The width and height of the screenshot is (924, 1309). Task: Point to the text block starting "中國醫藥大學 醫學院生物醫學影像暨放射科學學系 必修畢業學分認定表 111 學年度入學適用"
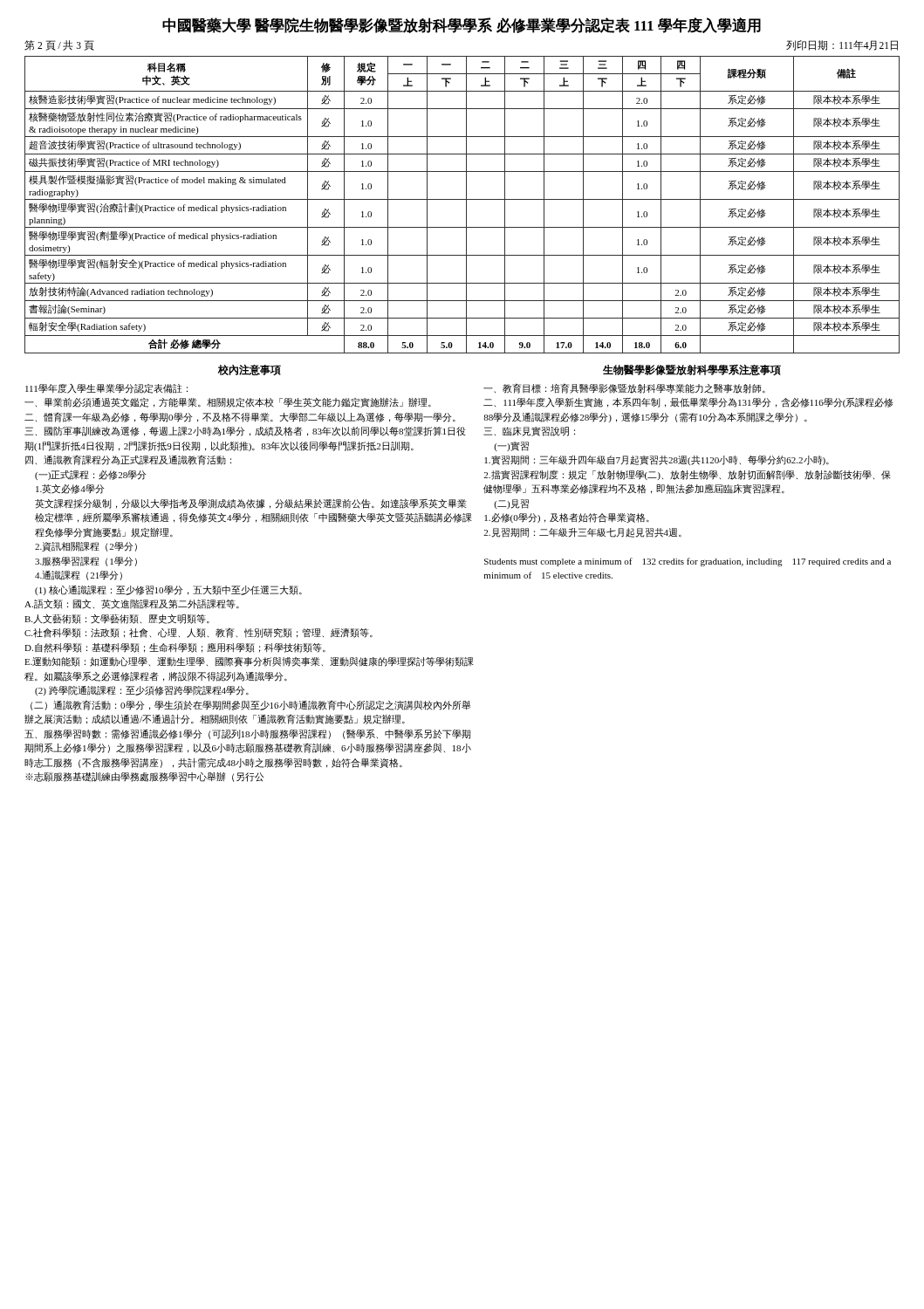pos(462,26)
